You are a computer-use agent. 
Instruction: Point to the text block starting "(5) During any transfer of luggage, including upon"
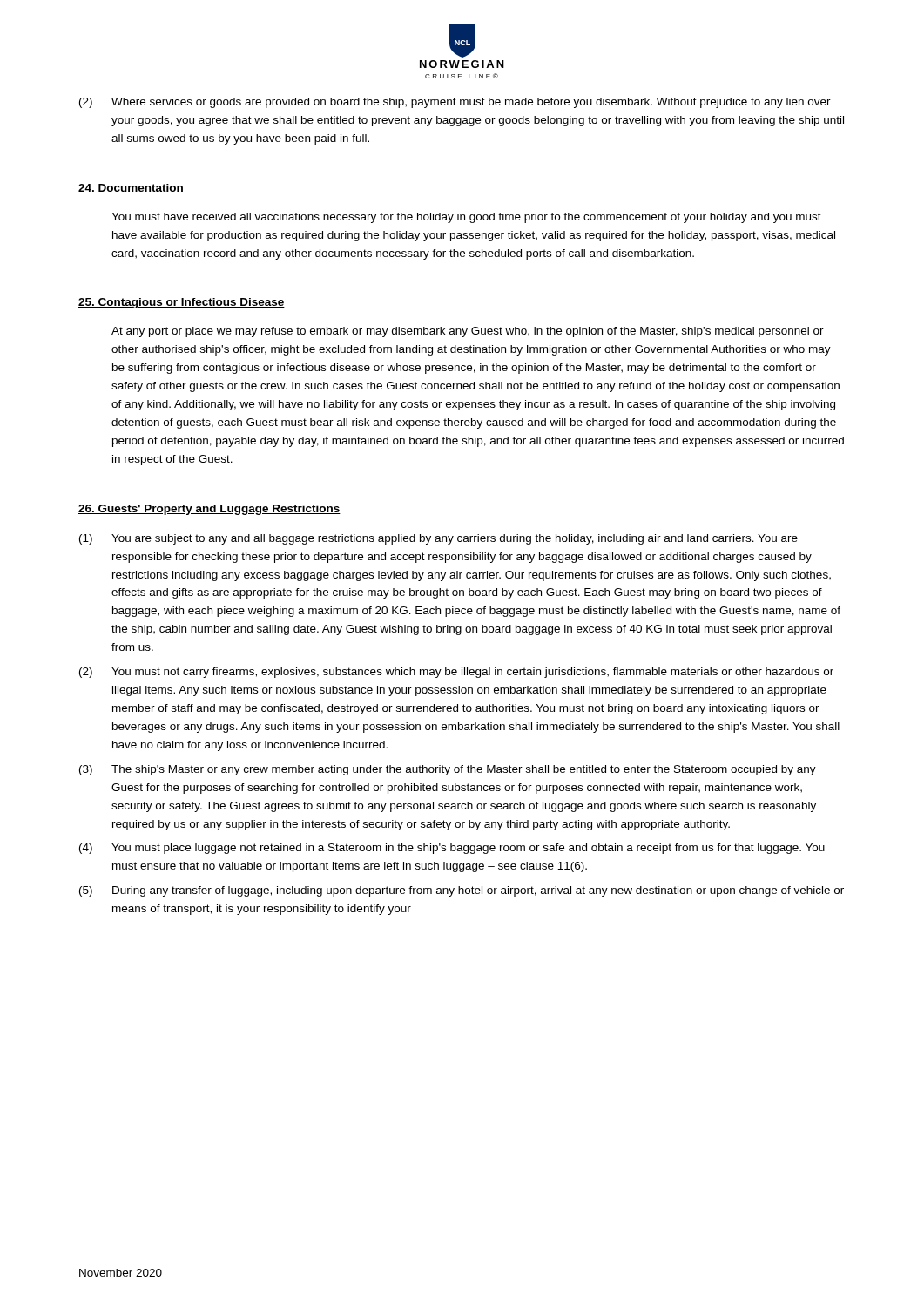tap(462, 900)
